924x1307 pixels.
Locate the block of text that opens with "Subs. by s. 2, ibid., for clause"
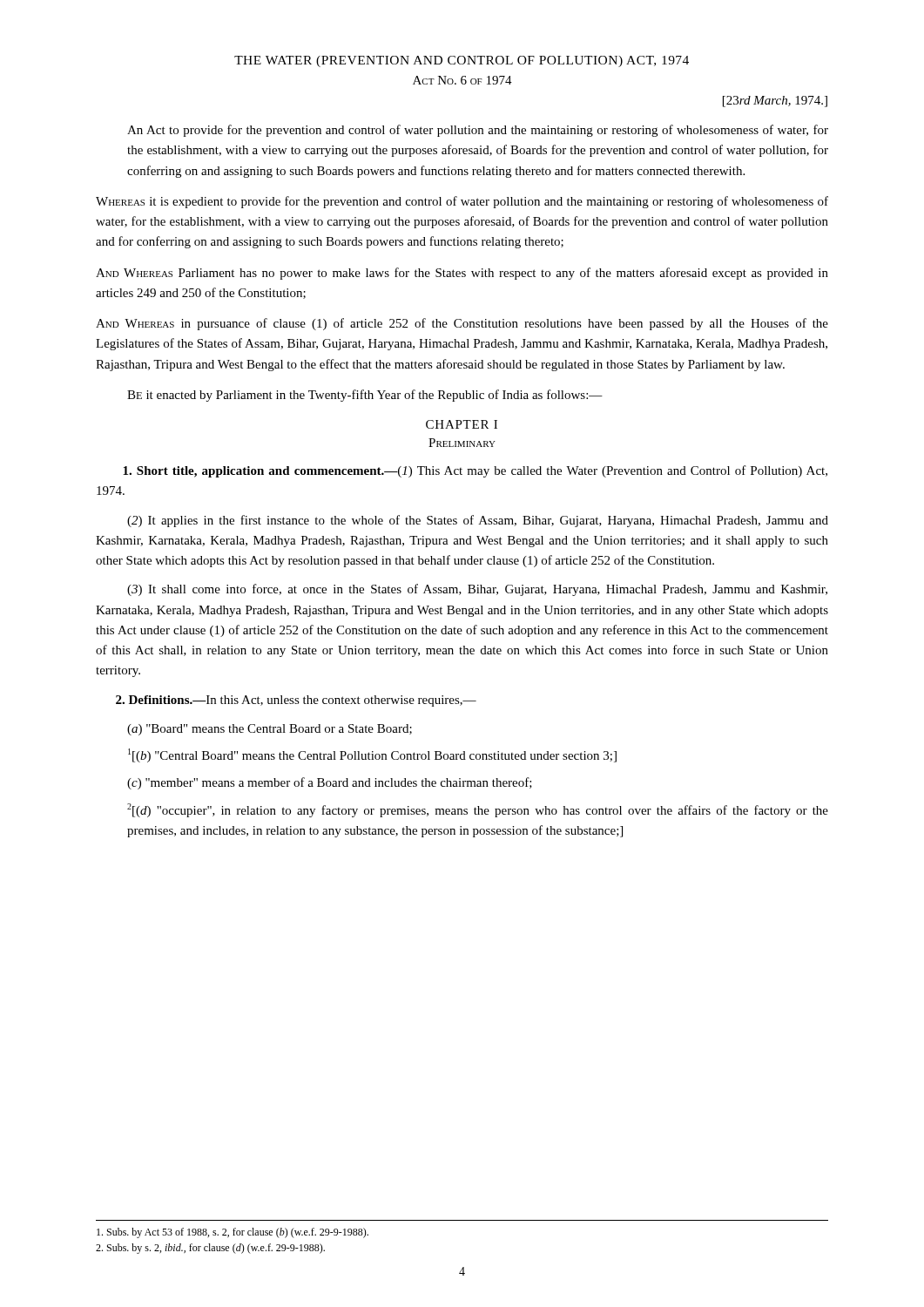click(x=211, y=1248)
